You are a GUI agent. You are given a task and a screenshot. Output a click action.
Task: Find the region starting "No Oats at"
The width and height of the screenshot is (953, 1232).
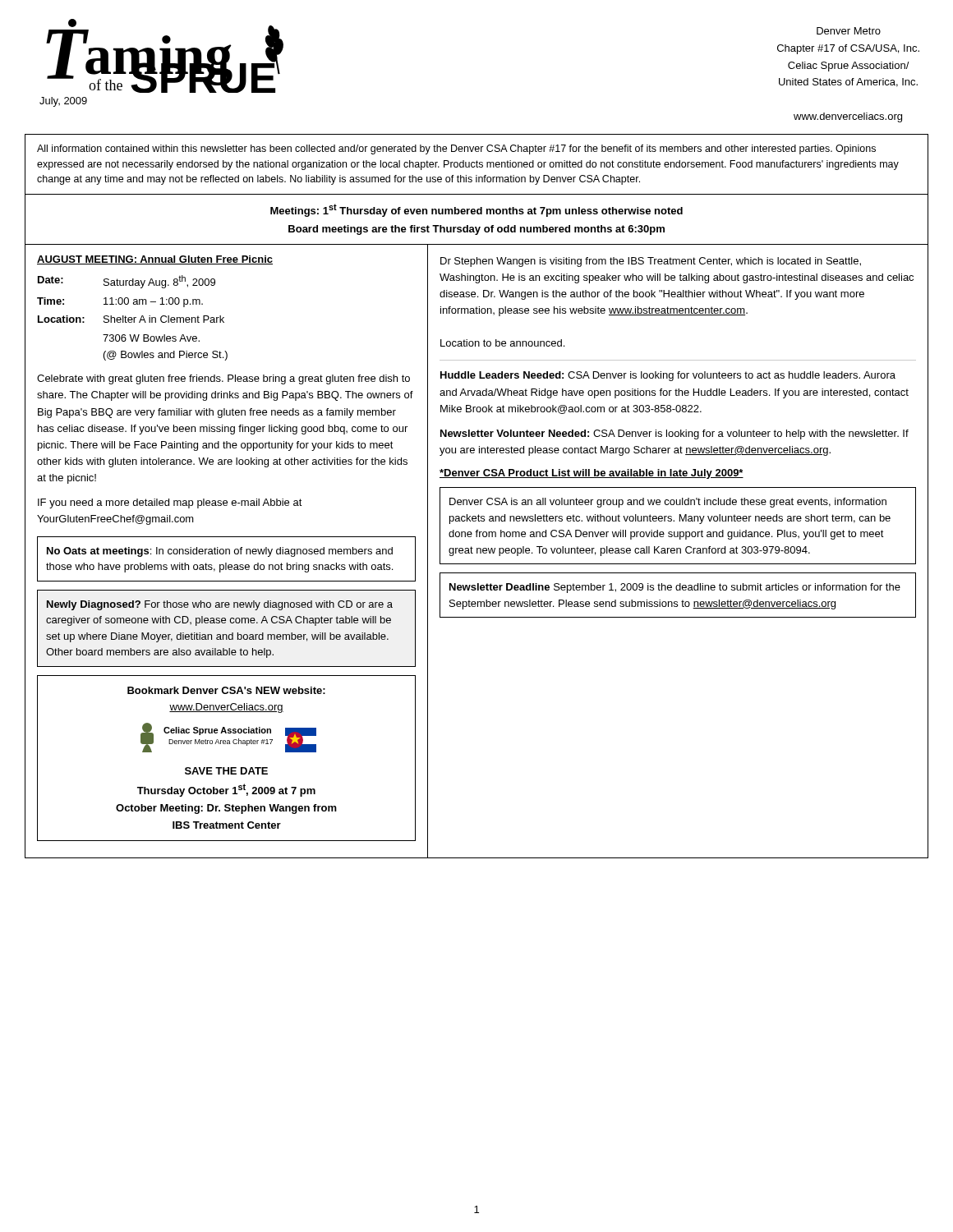(x=220, y=558)
